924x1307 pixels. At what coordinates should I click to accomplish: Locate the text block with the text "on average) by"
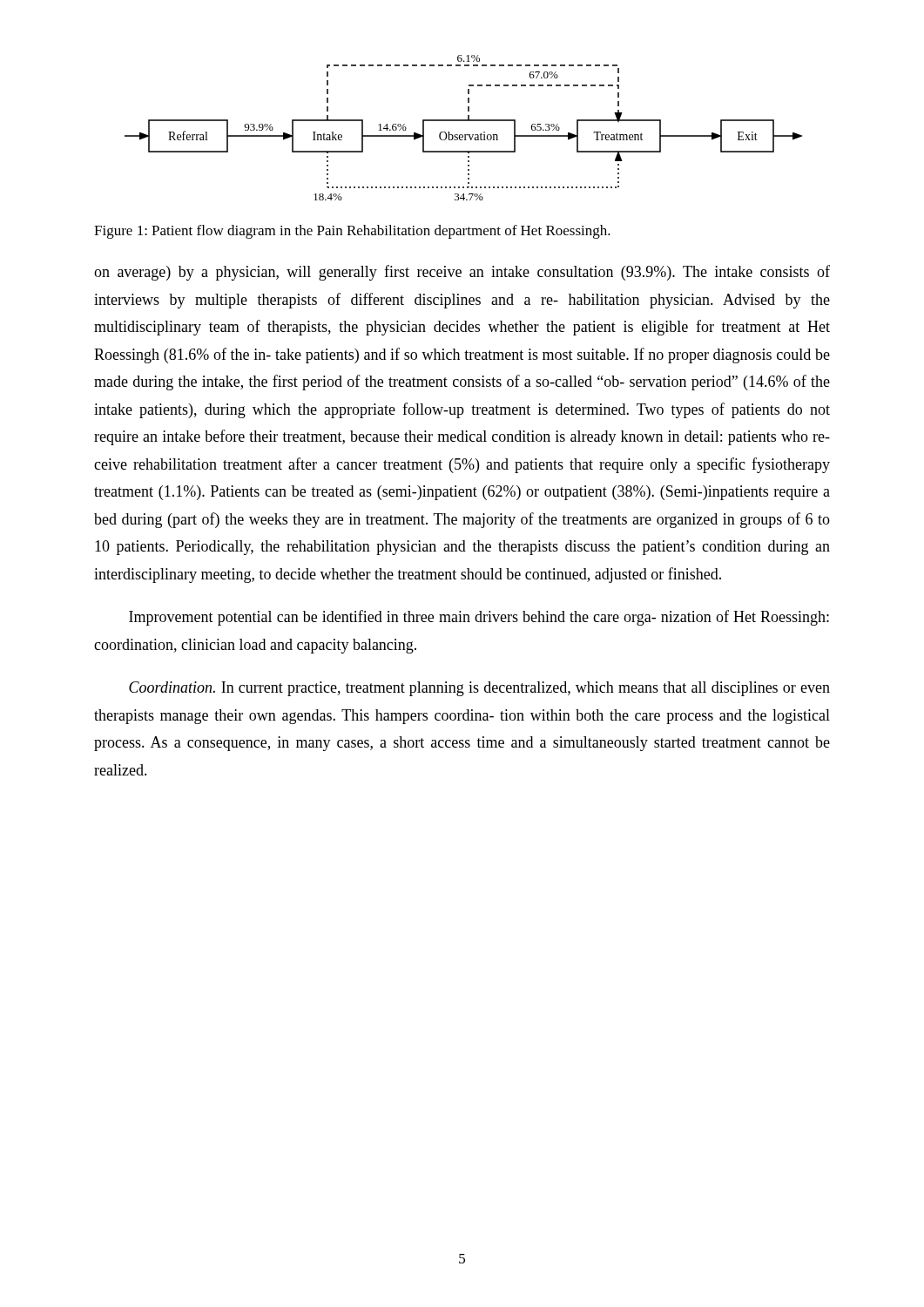pyautogui.click(x=462, y=423)
